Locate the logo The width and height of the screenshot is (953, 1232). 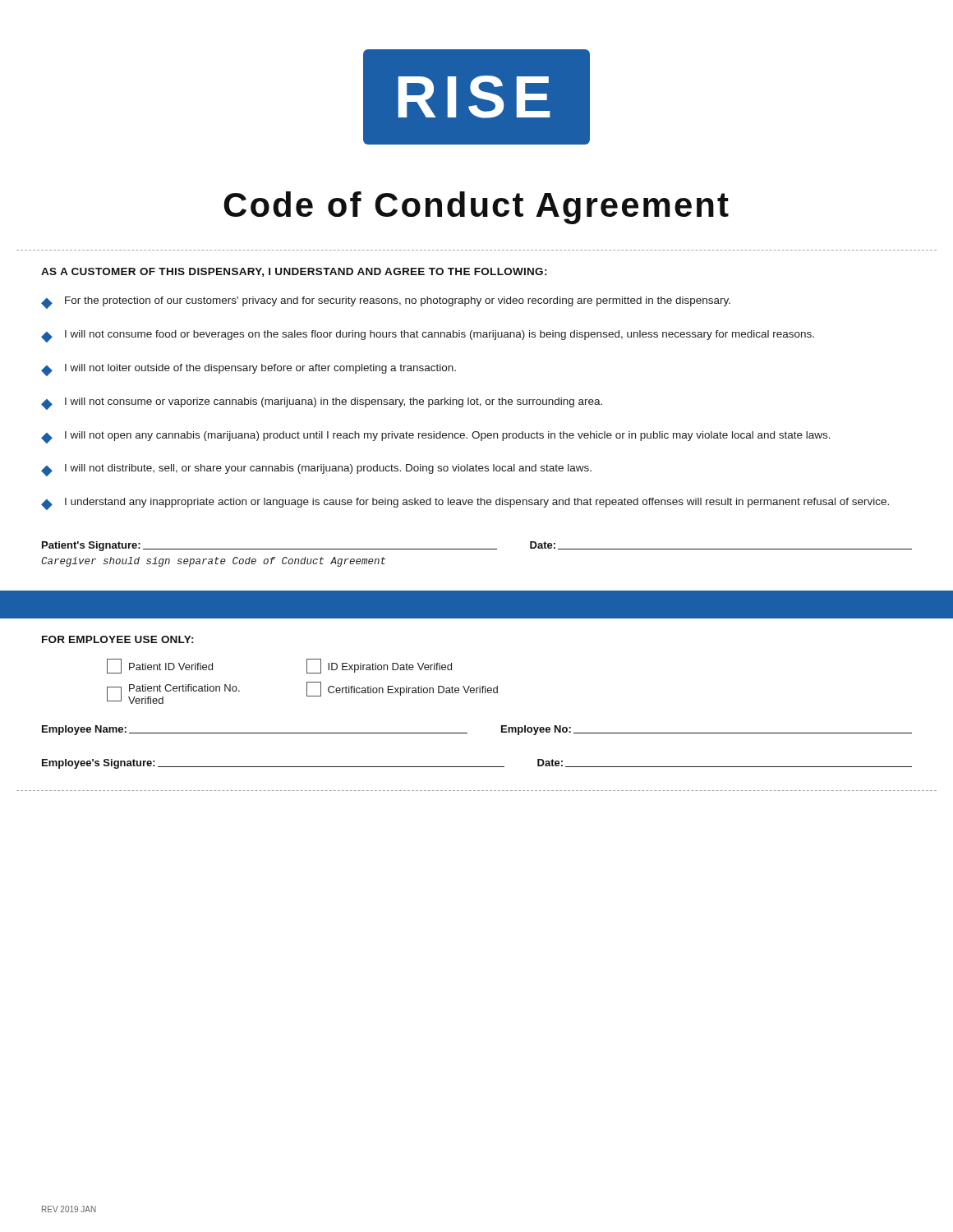coord(476,81)
